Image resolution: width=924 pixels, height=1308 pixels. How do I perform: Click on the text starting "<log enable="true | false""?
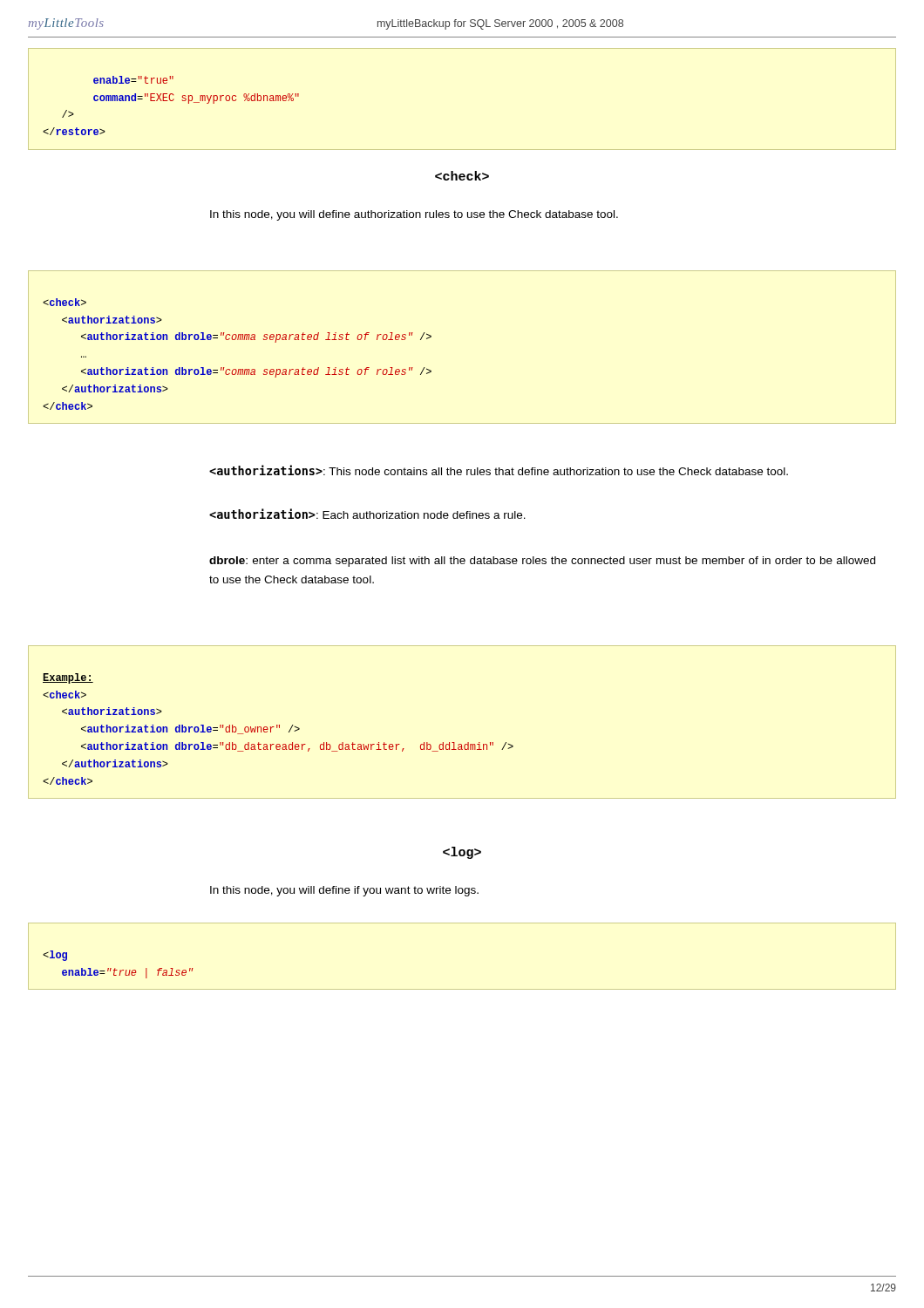tap(118, 964)
